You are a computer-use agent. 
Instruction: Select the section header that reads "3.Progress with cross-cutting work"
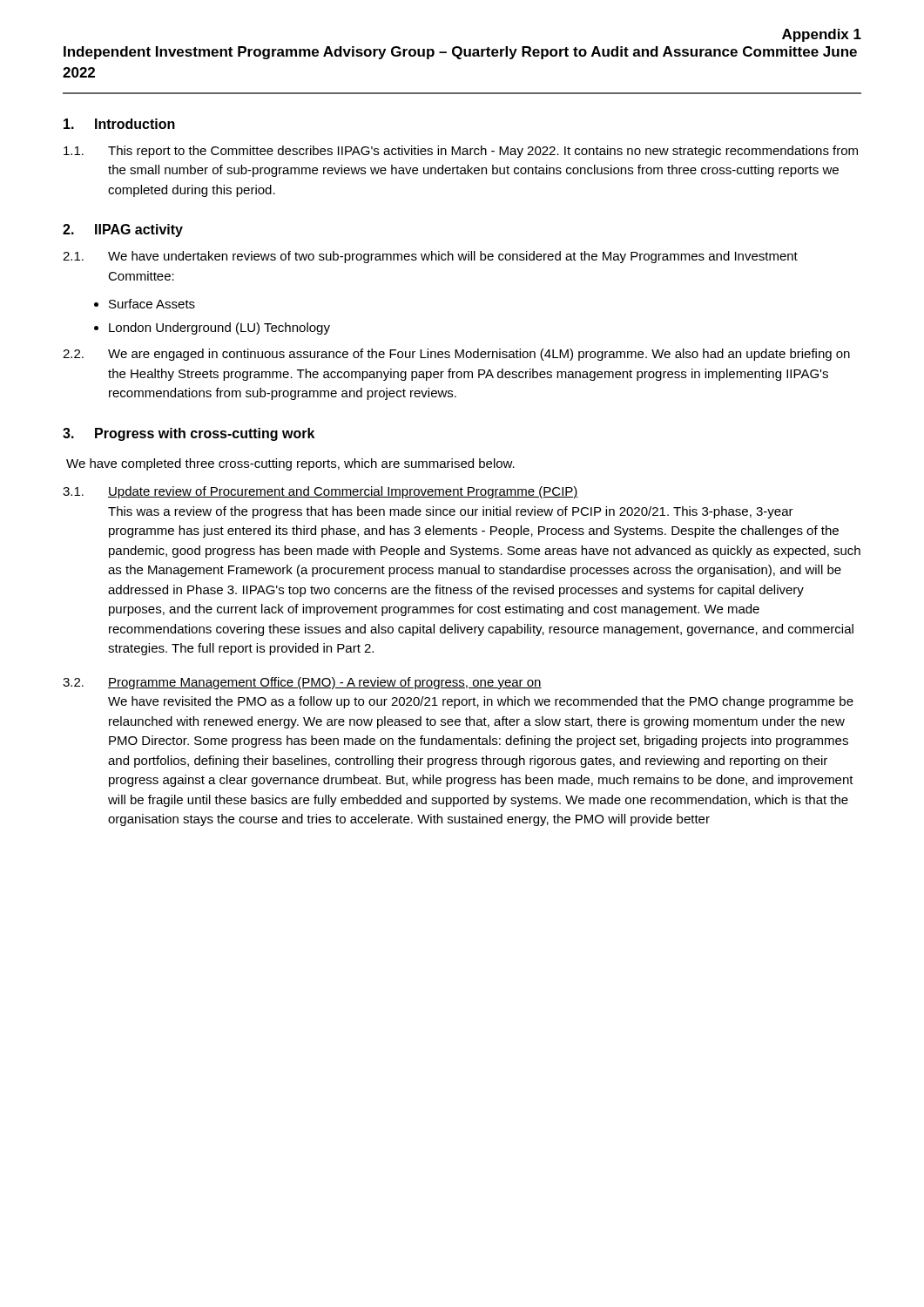pos(189,434)
